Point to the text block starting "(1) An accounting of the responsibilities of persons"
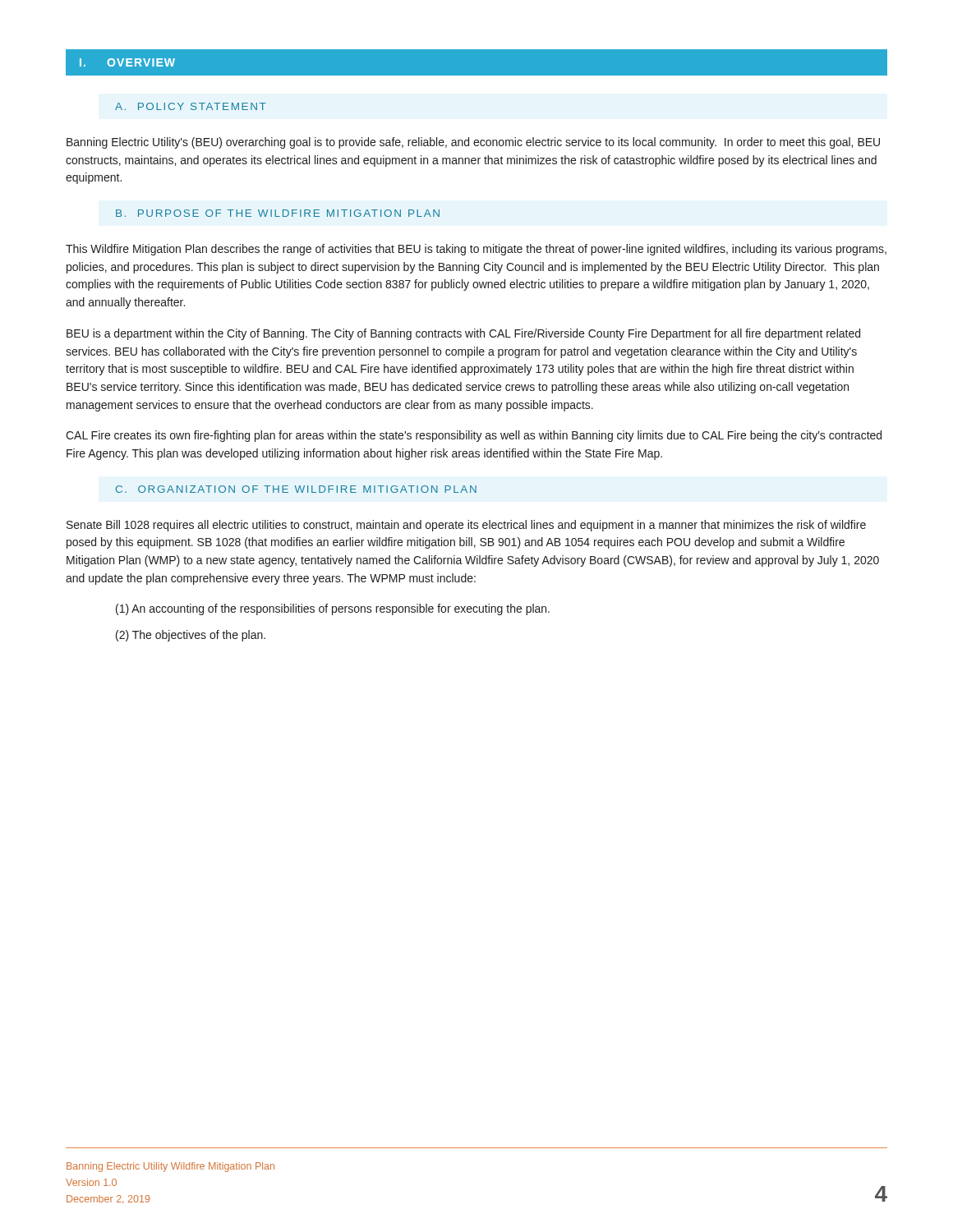The height and width of the screenshot is (1232, 953). (x=333, y=609)
